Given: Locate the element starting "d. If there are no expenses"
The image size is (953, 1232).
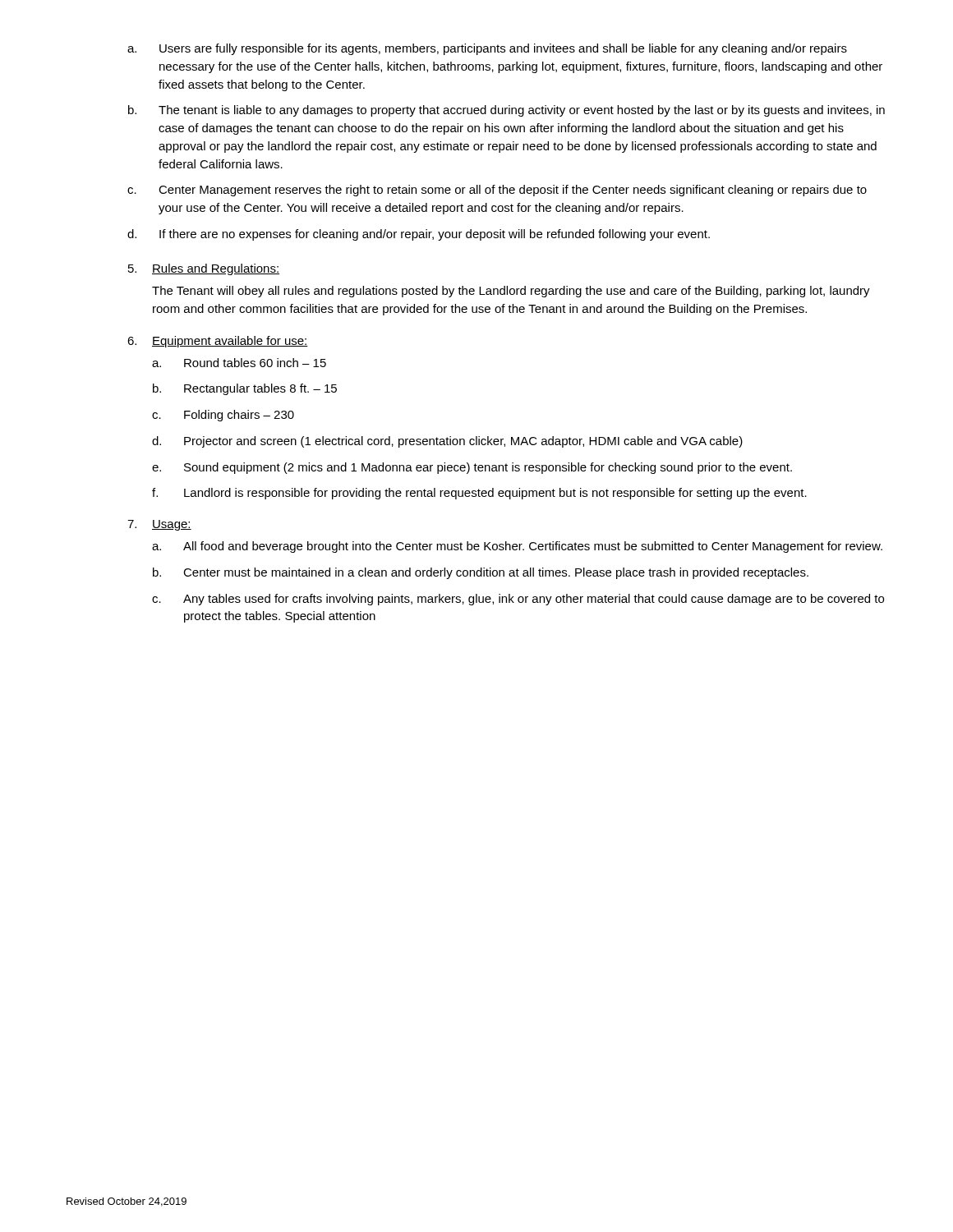Looking at the screenshot, I should point(507,234).
